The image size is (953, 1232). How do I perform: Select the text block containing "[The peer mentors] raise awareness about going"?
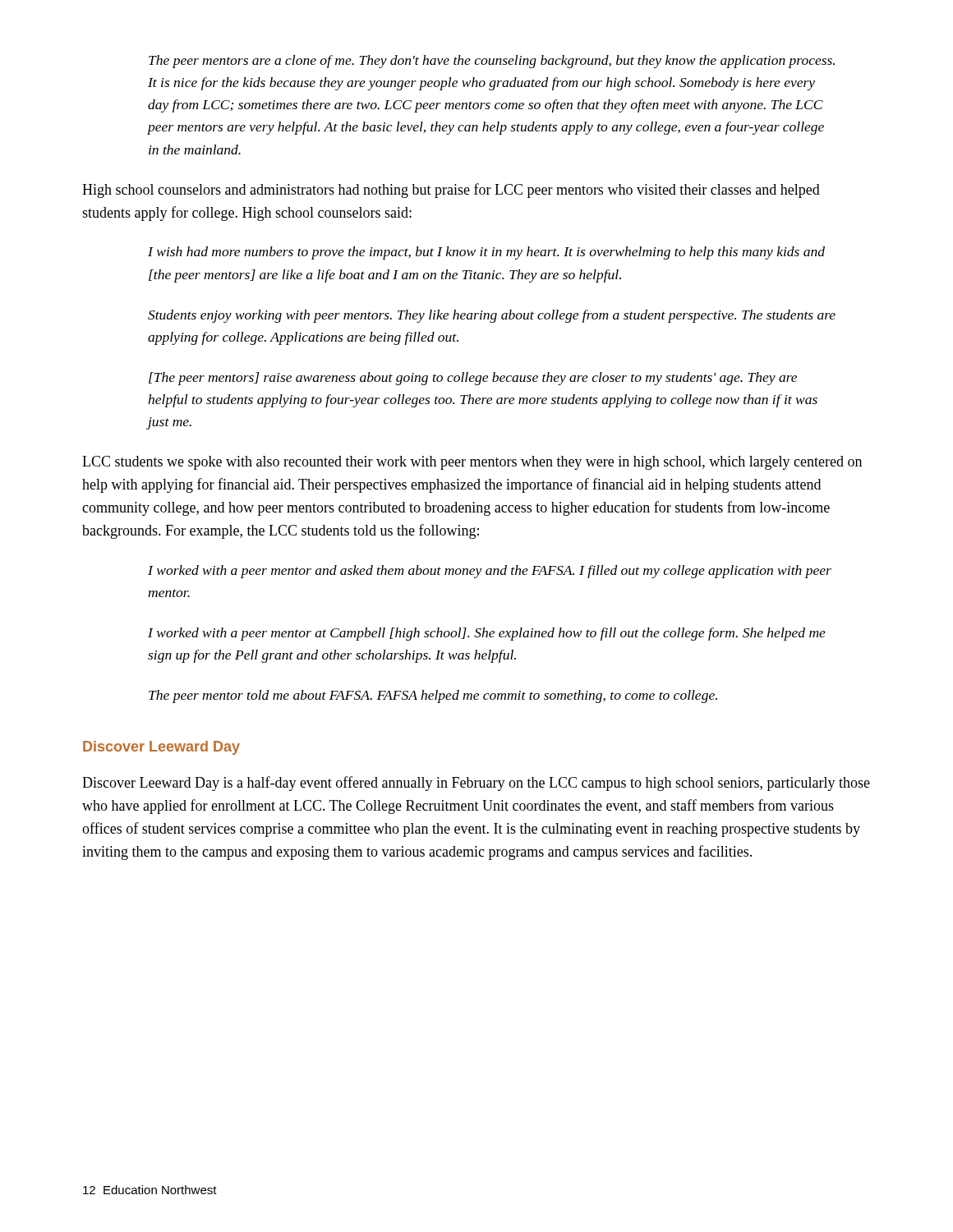(483, 399)
